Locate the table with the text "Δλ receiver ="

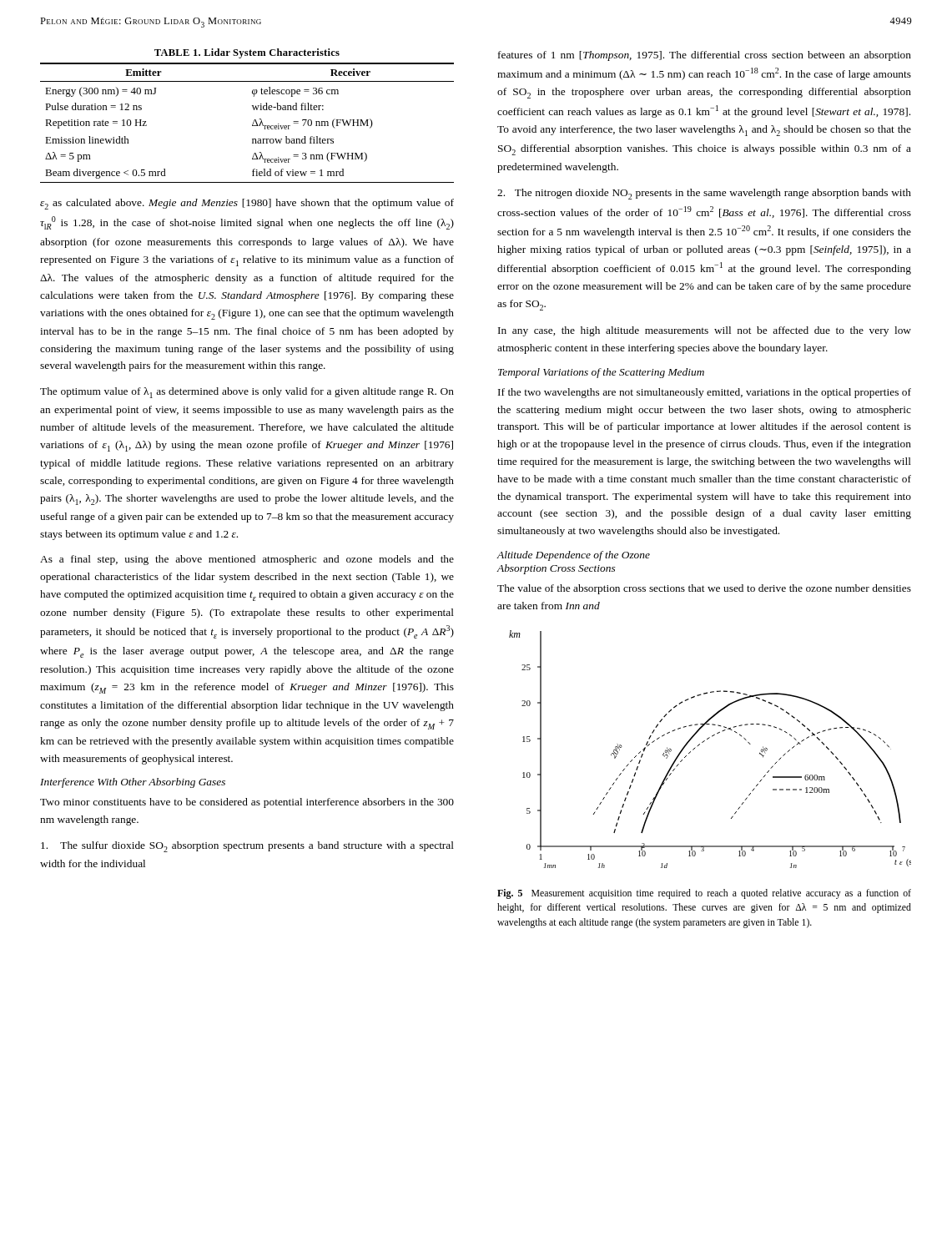[247, 115]
